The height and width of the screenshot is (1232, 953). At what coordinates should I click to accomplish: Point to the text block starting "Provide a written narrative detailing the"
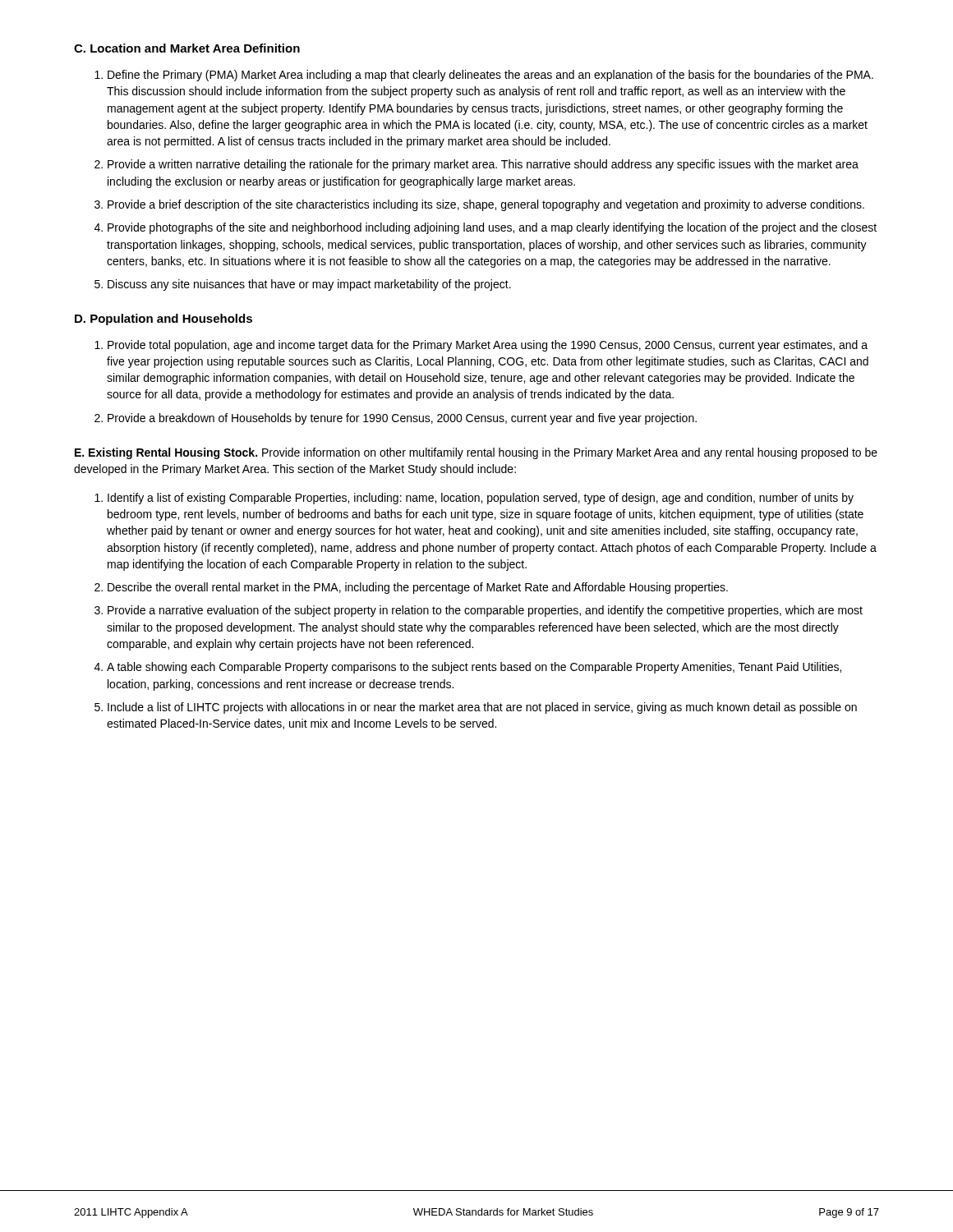(483, 173)
